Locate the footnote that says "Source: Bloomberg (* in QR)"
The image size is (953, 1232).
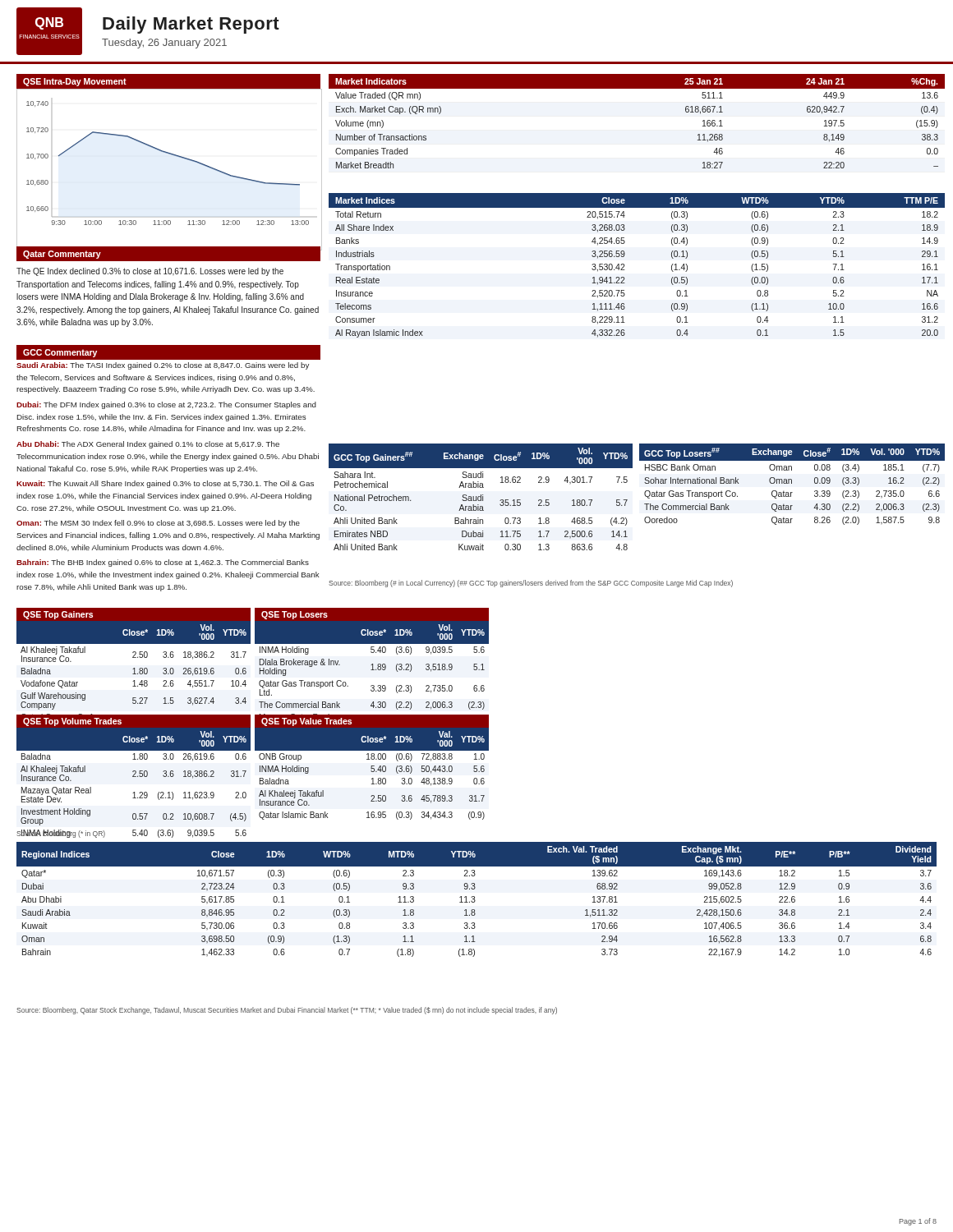pyautogui.click(x=61, y=834)
